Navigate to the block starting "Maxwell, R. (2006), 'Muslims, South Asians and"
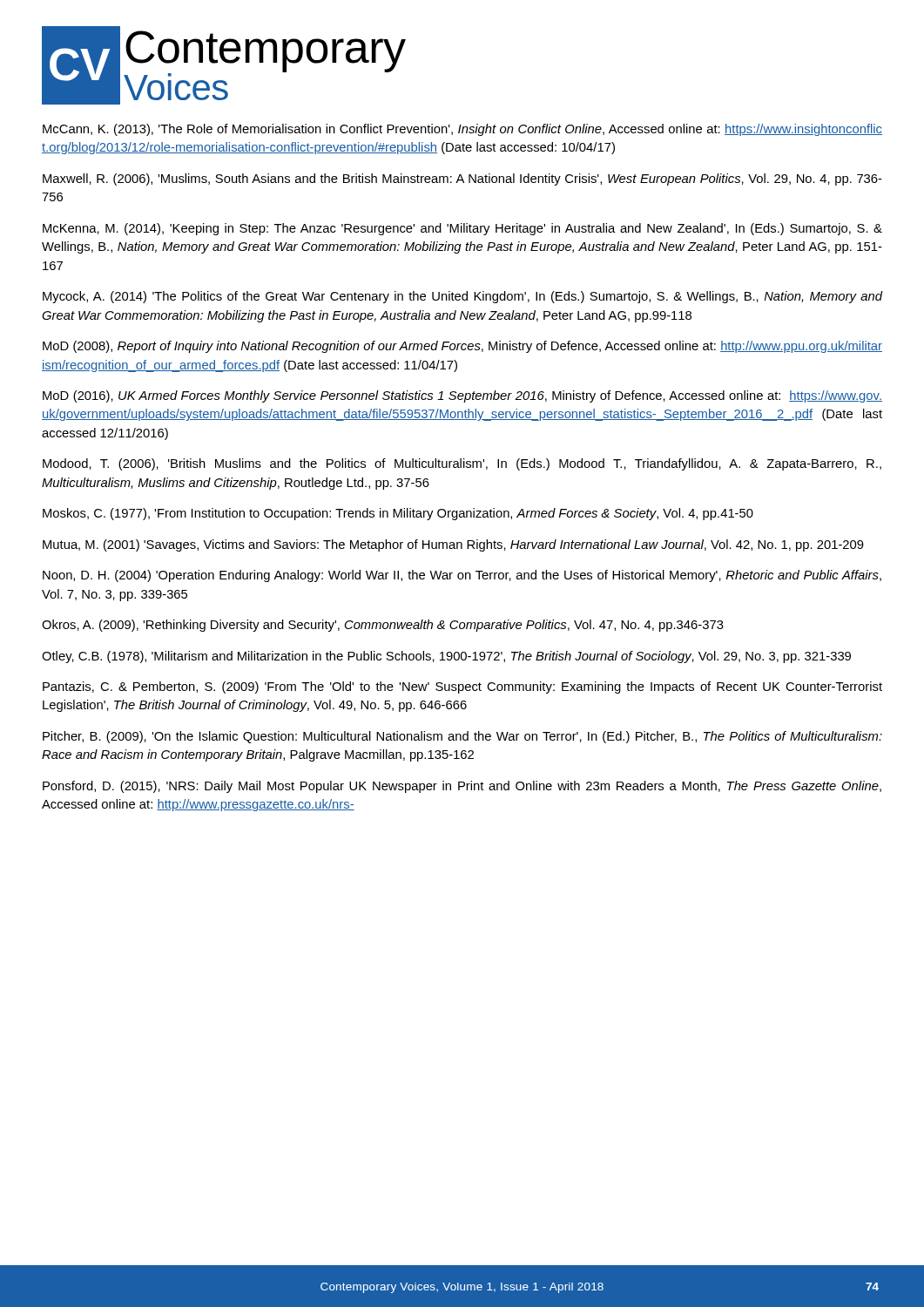The width and height of the screenshot is (924, 1307). pyautogui.click(x=462, y=188)
